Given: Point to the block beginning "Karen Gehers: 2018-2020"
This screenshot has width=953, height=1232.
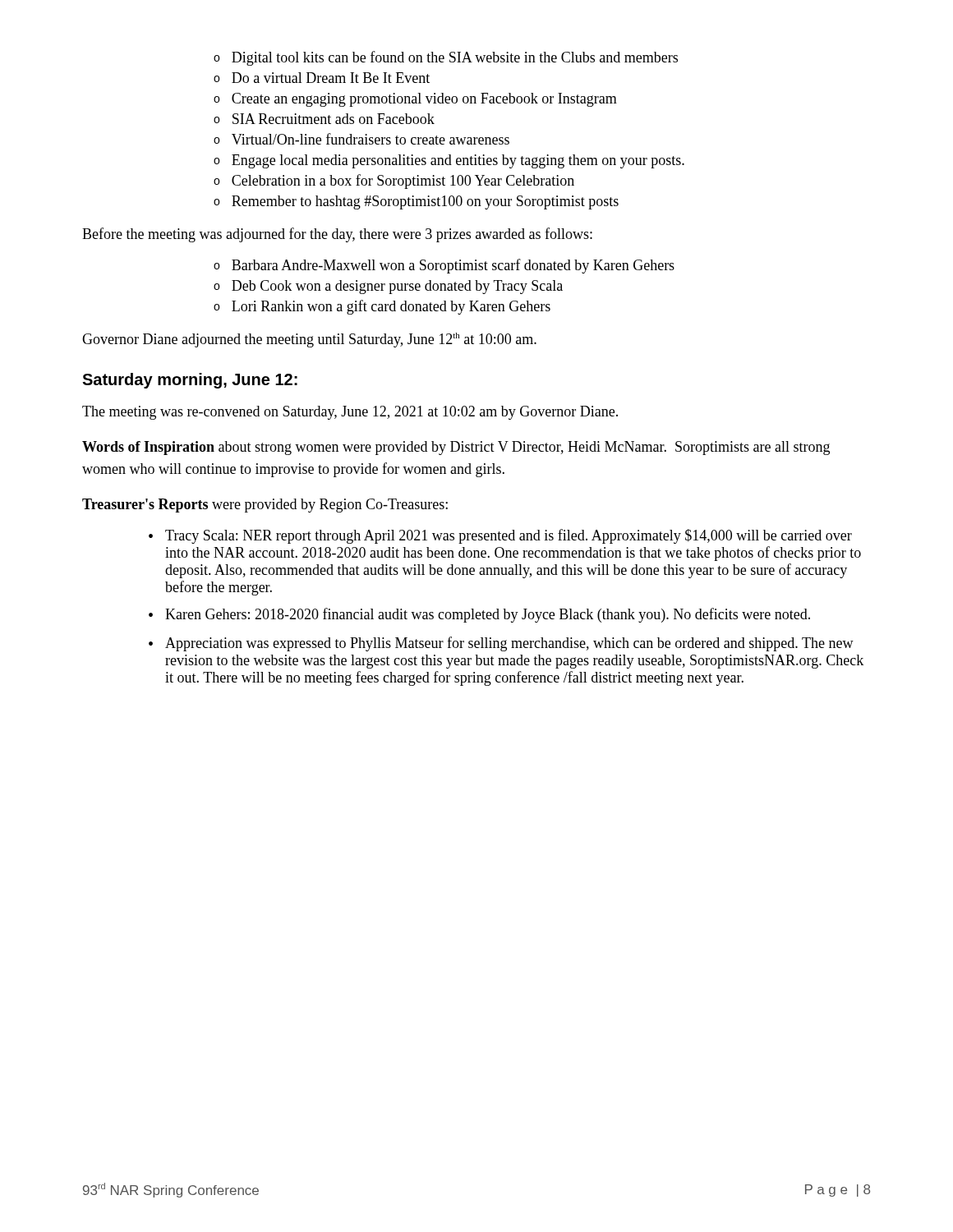Looking at the screenshot, I should click(x=476, y=616).
